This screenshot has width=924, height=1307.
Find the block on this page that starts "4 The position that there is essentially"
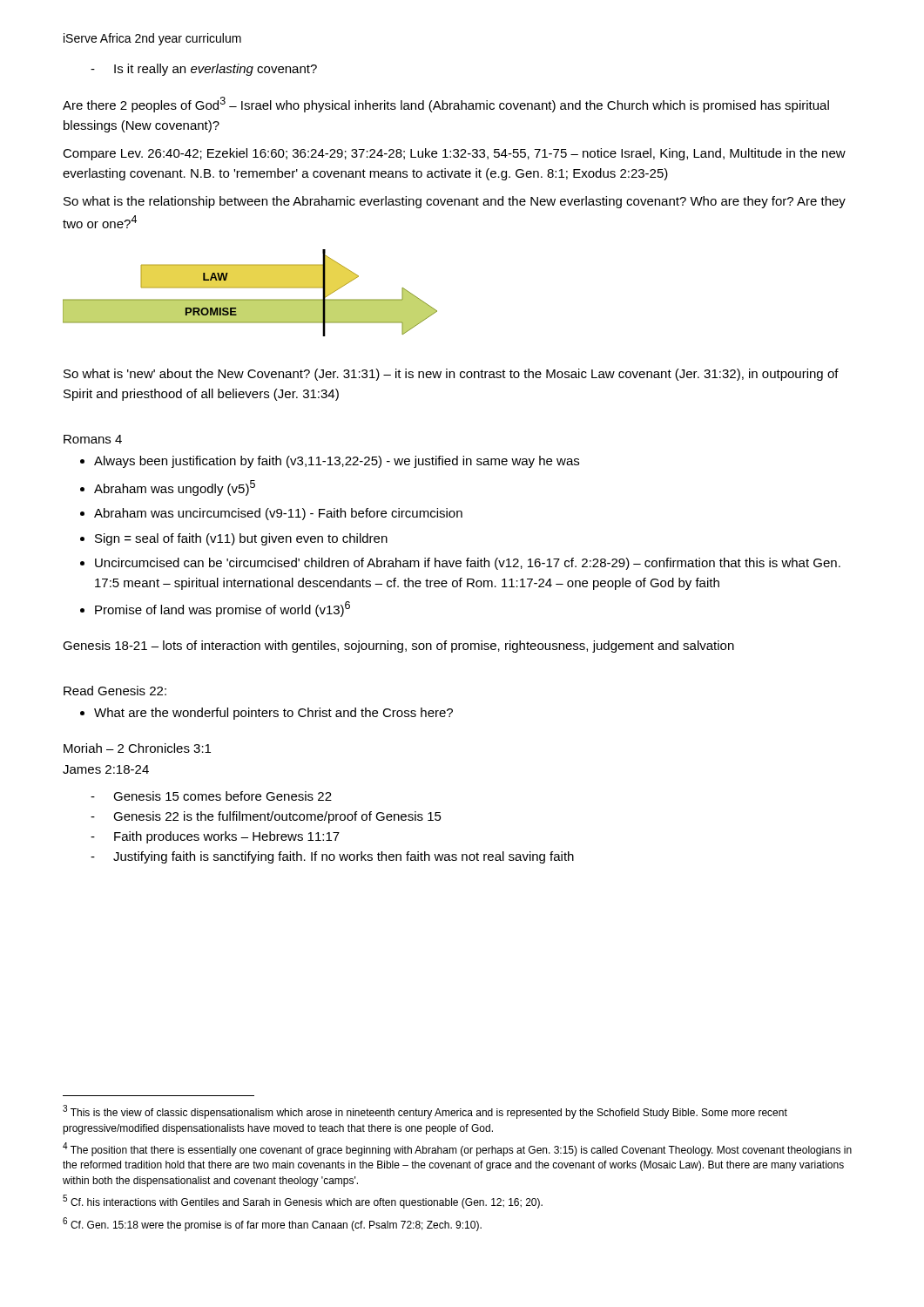coord(457,1164)
